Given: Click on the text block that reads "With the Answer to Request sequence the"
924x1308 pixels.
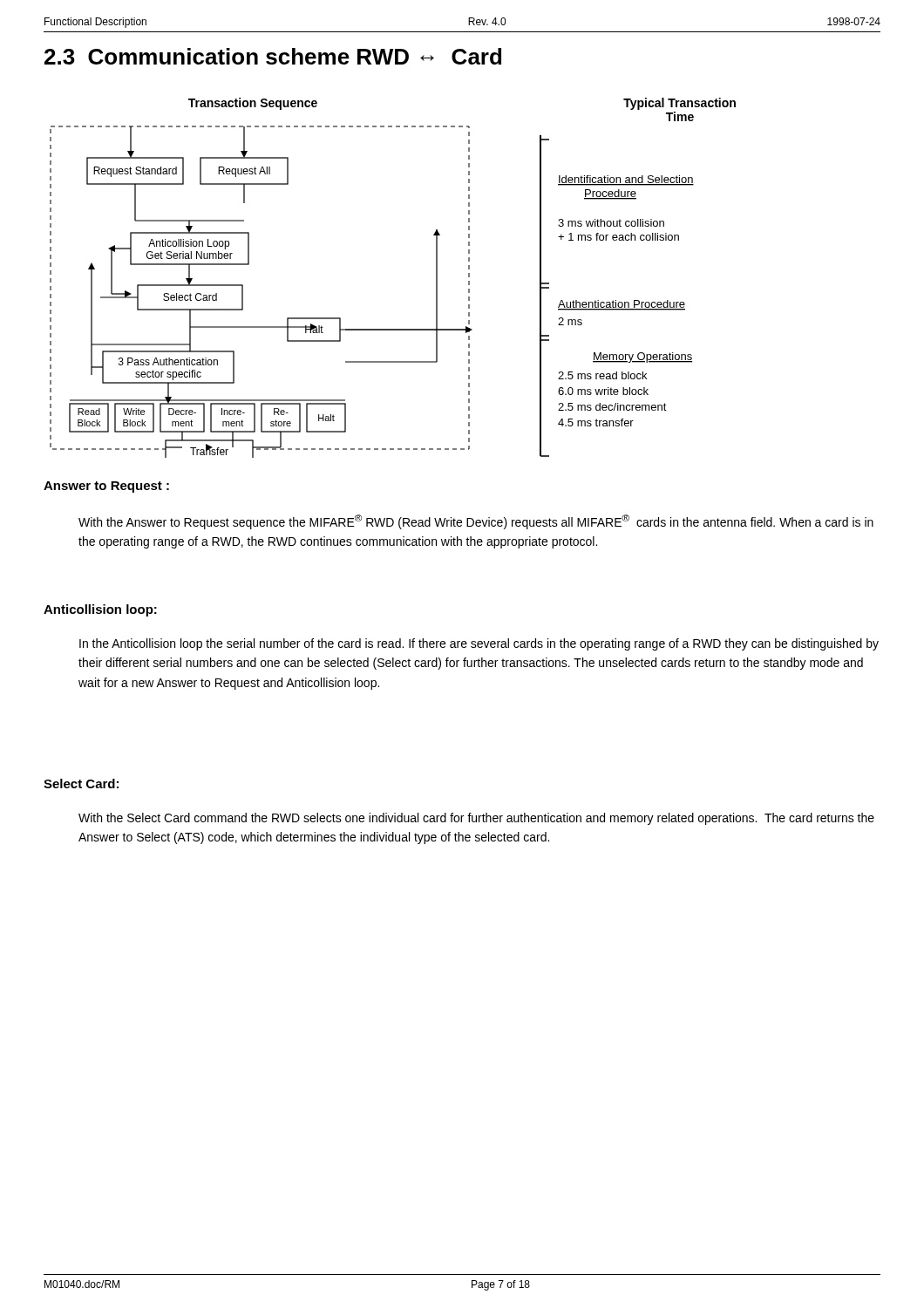Looking at the screenshot, I should tap(476, 530).
